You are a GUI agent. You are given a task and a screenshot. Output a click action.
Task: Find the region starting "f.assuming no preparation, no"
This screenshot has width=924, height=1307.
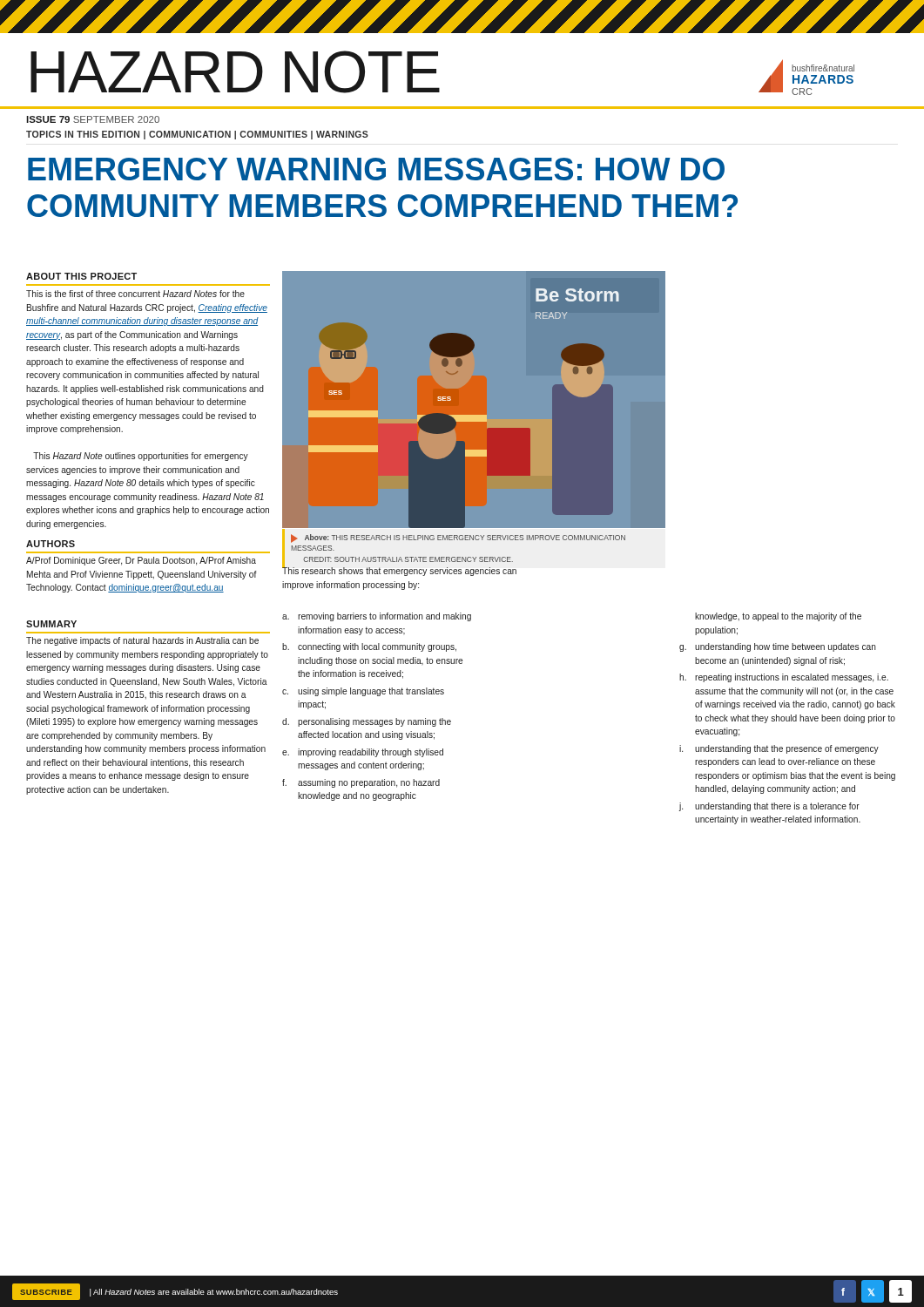pos(378,789)
